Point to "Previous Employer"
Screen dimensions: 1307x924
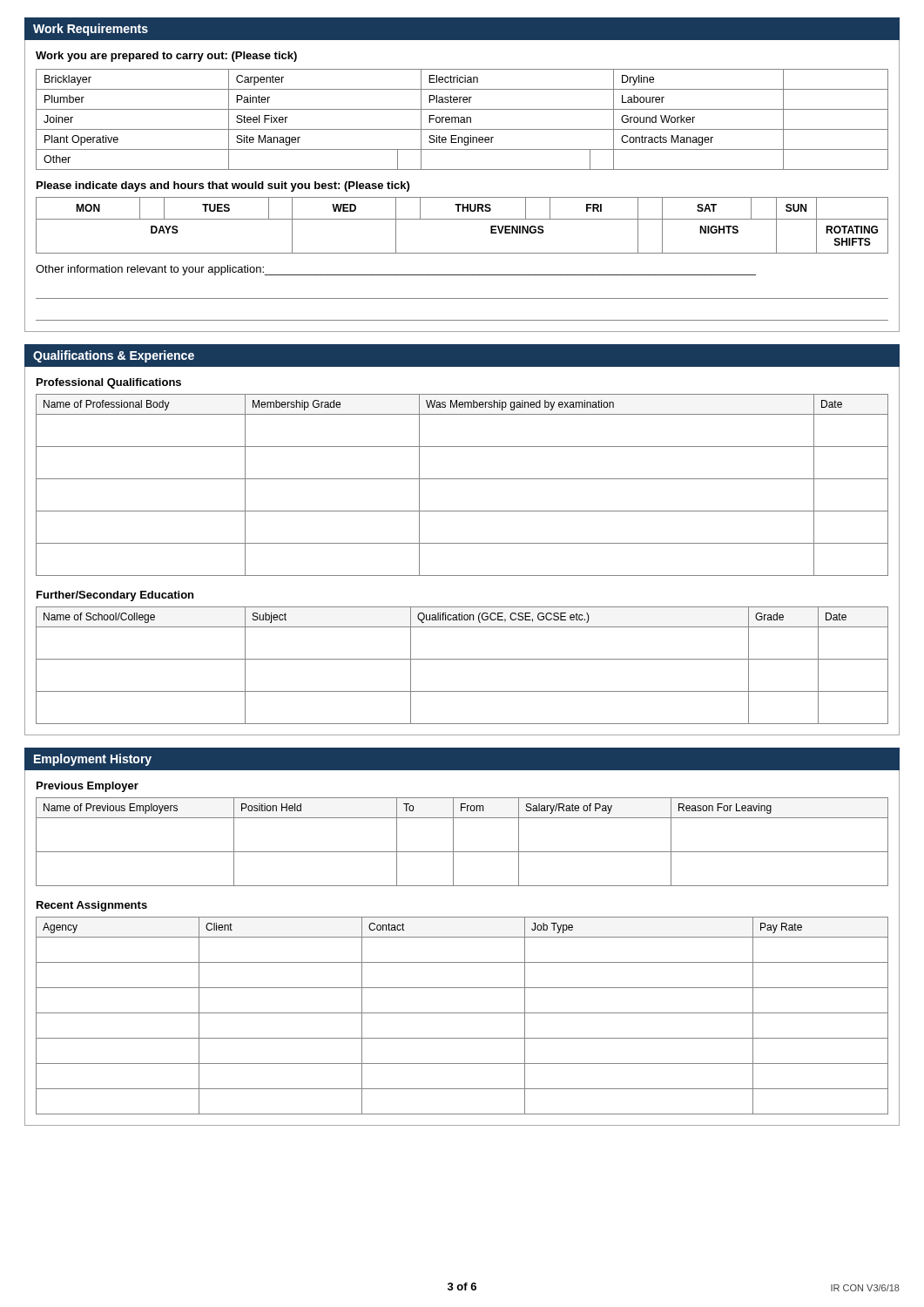[x=87, y=786]
